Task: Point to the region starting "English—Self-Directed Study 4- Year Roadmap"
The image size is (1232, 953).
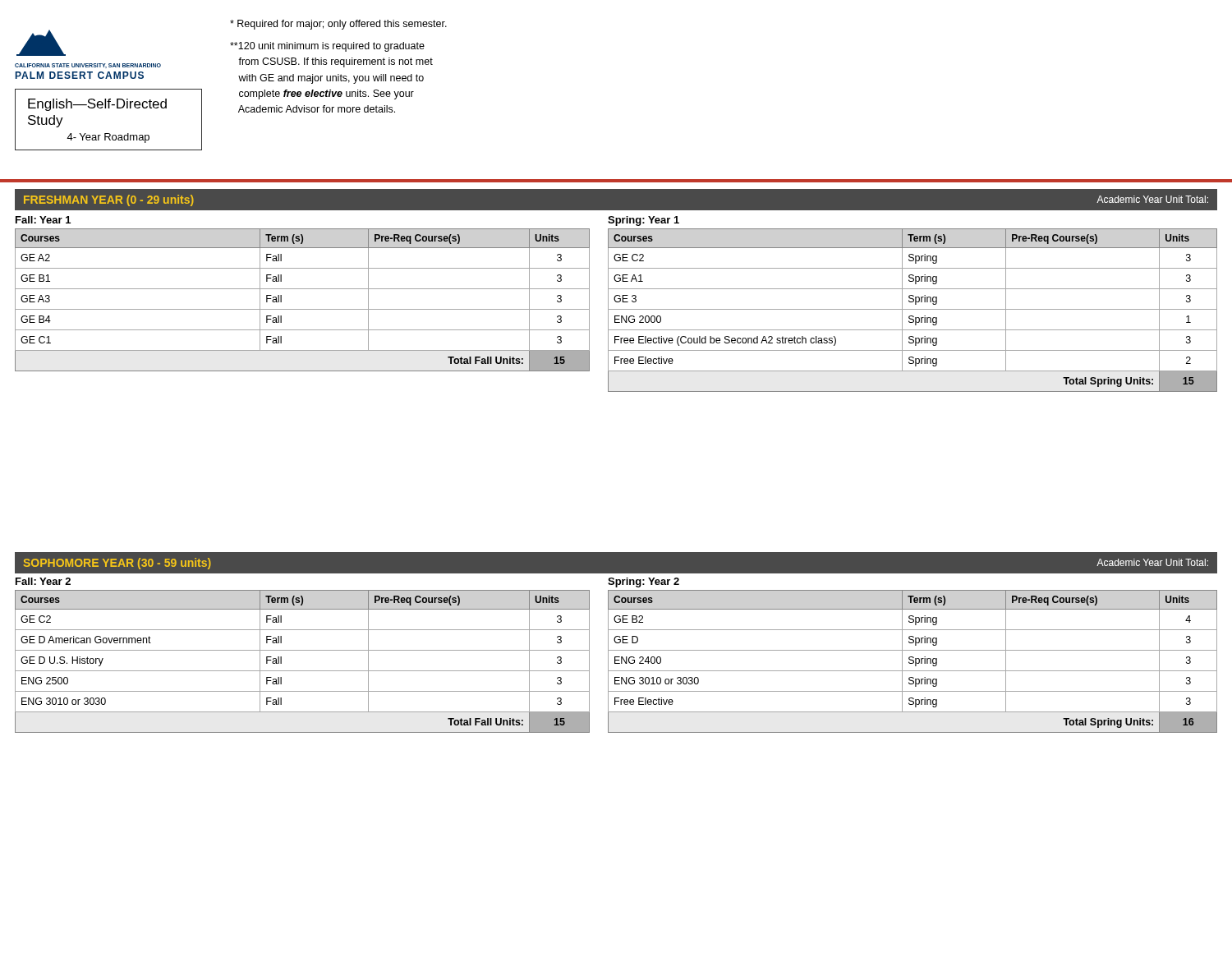Action: coord(97,105)
